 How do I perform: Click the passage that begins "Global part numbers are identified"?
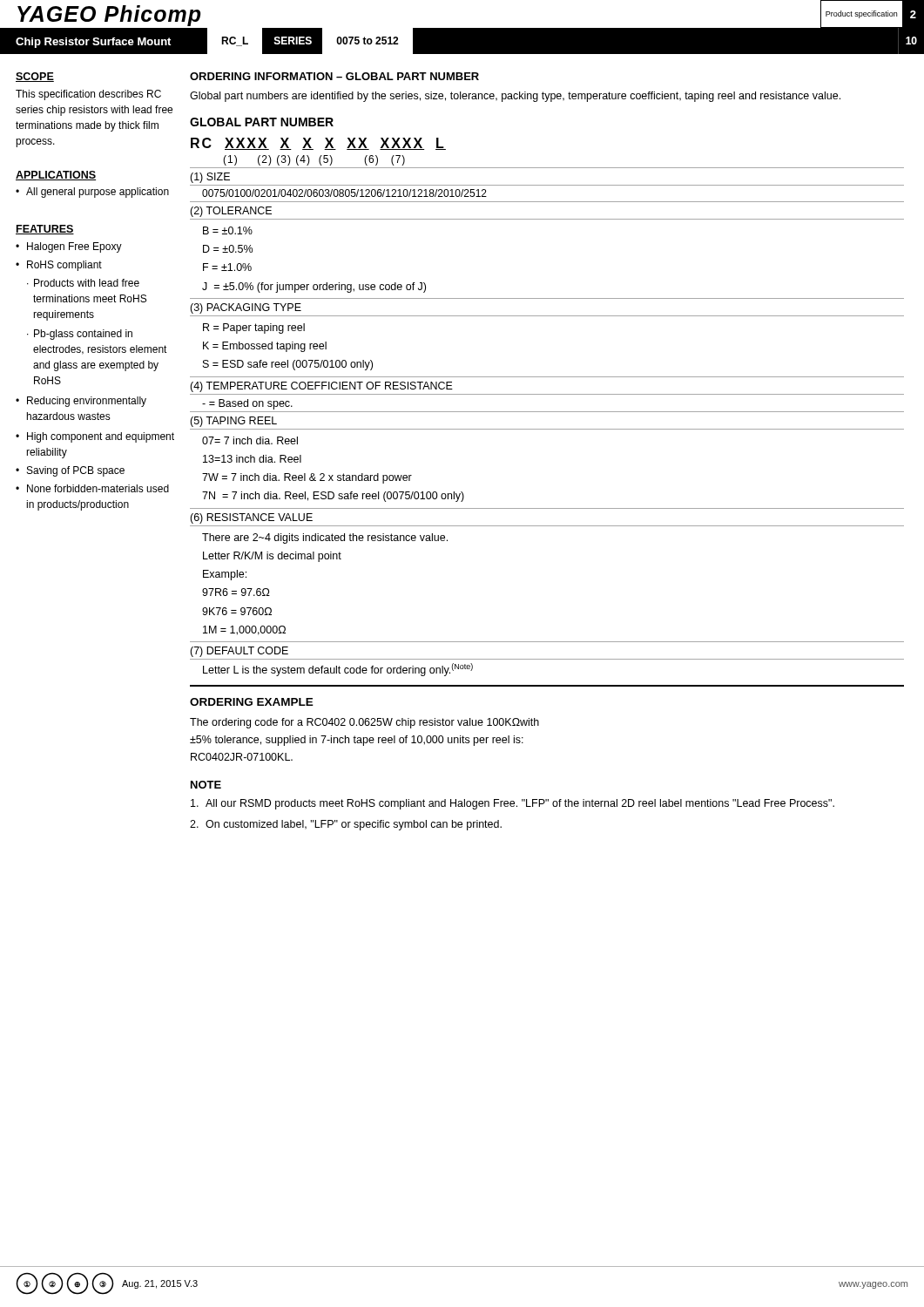point(516,96)
